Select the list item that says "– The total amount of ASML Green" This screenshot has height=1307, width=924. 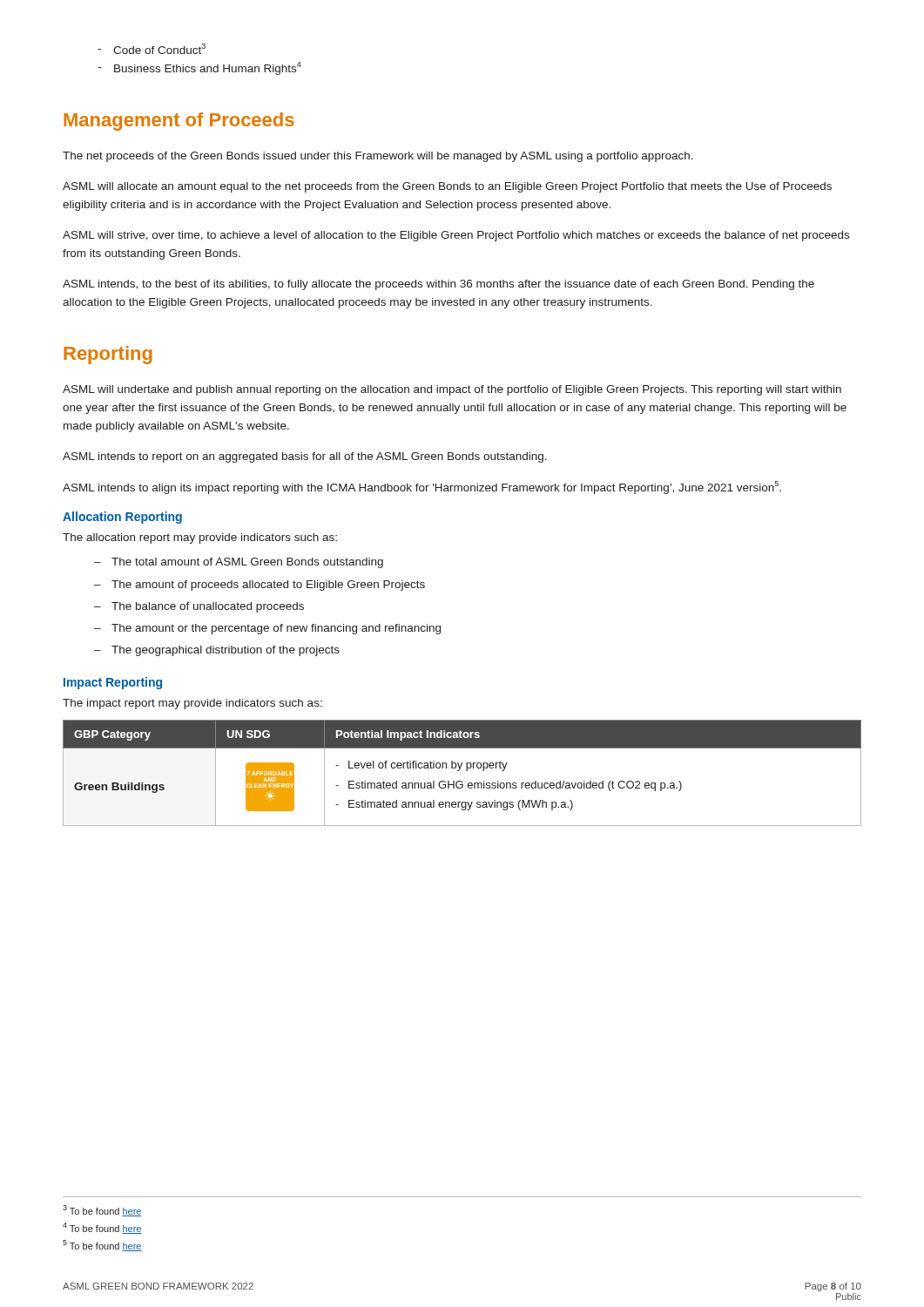(239, 563)
